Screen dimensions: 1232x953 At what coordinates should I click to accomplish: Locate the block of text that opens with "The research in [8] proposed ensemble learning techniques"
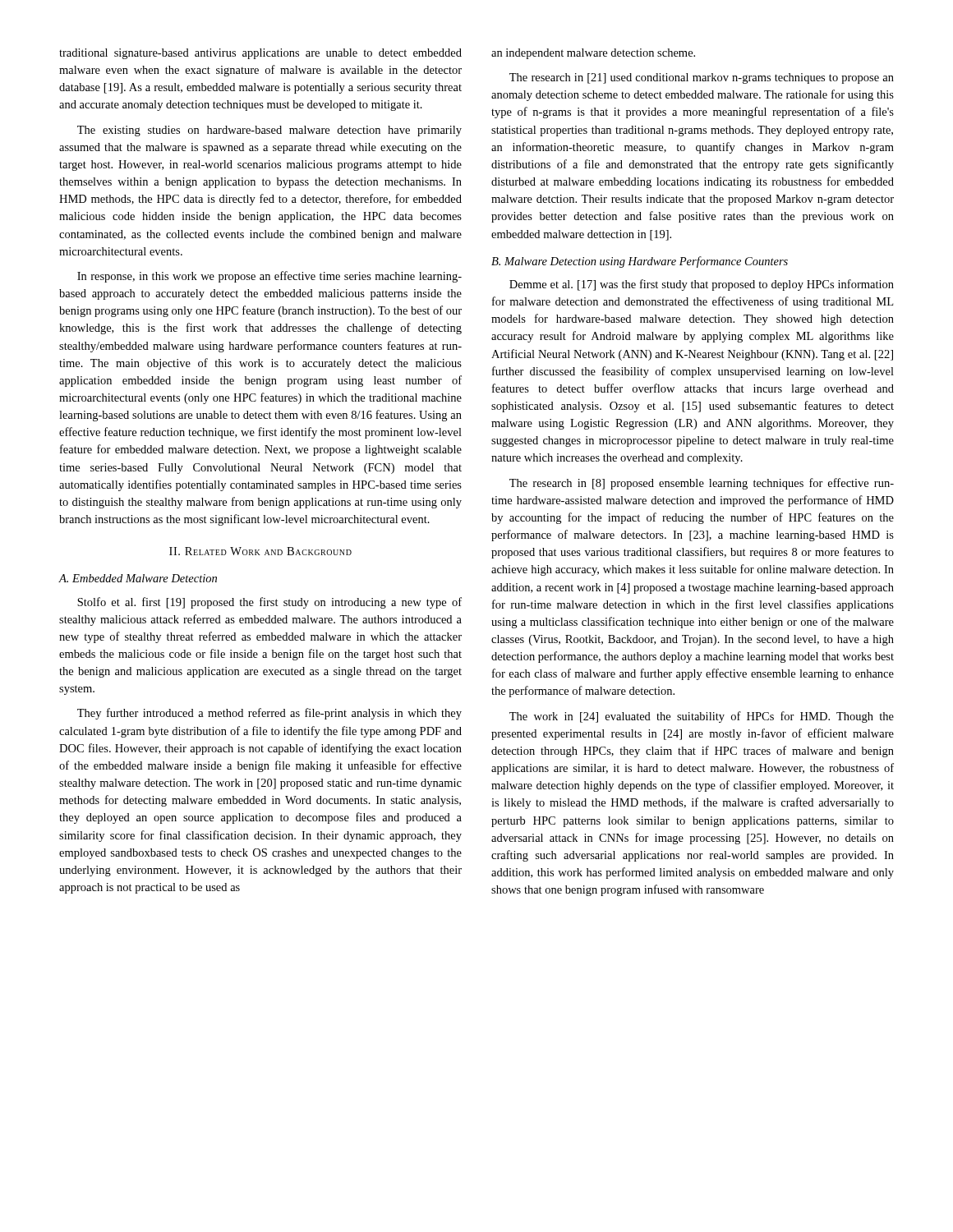(x=693, y=587)
